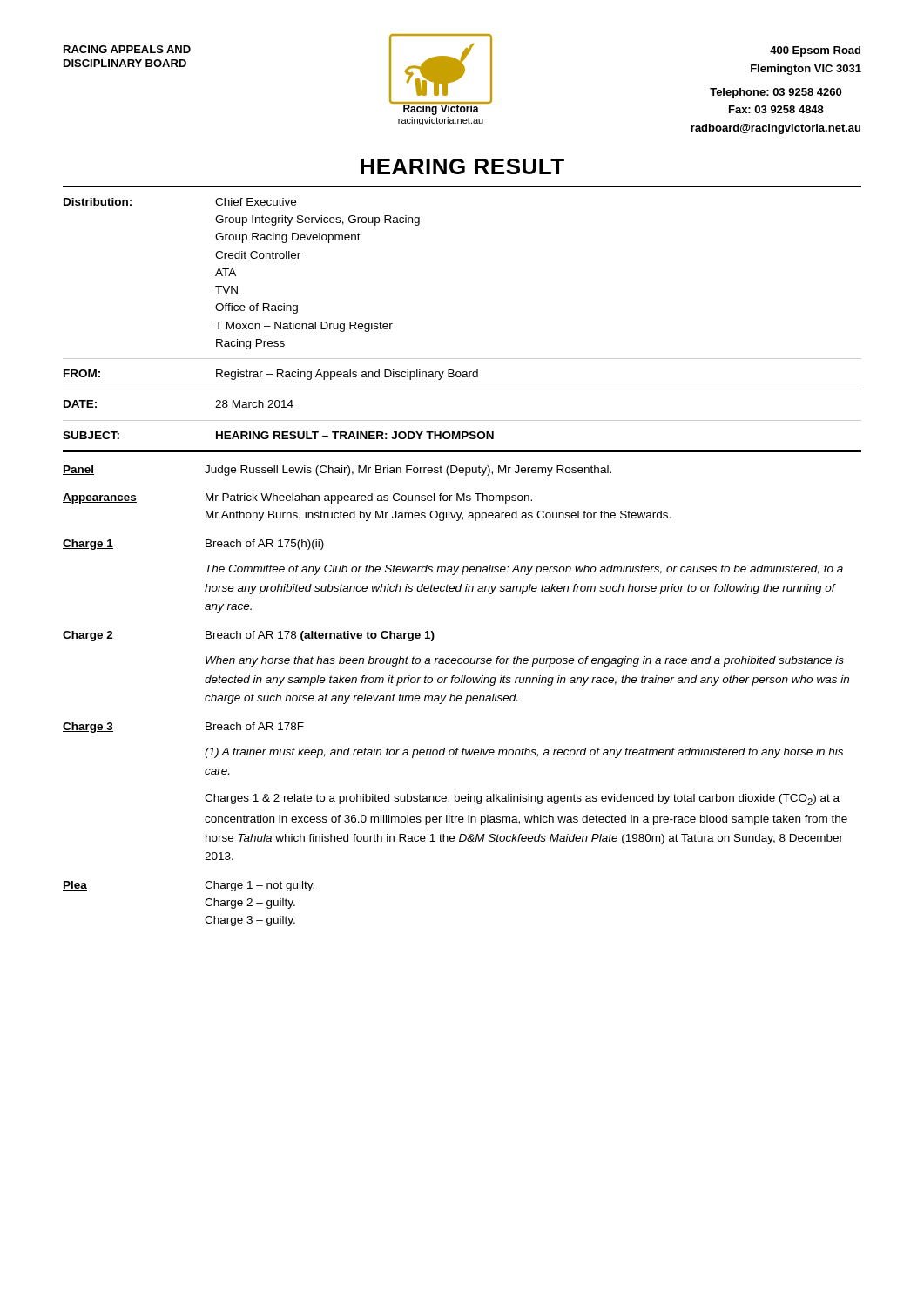The height and width of the screenshot is (1307, 924).
Task: Select the section header that reads "Charge 1"
Action: pos(88,543)
